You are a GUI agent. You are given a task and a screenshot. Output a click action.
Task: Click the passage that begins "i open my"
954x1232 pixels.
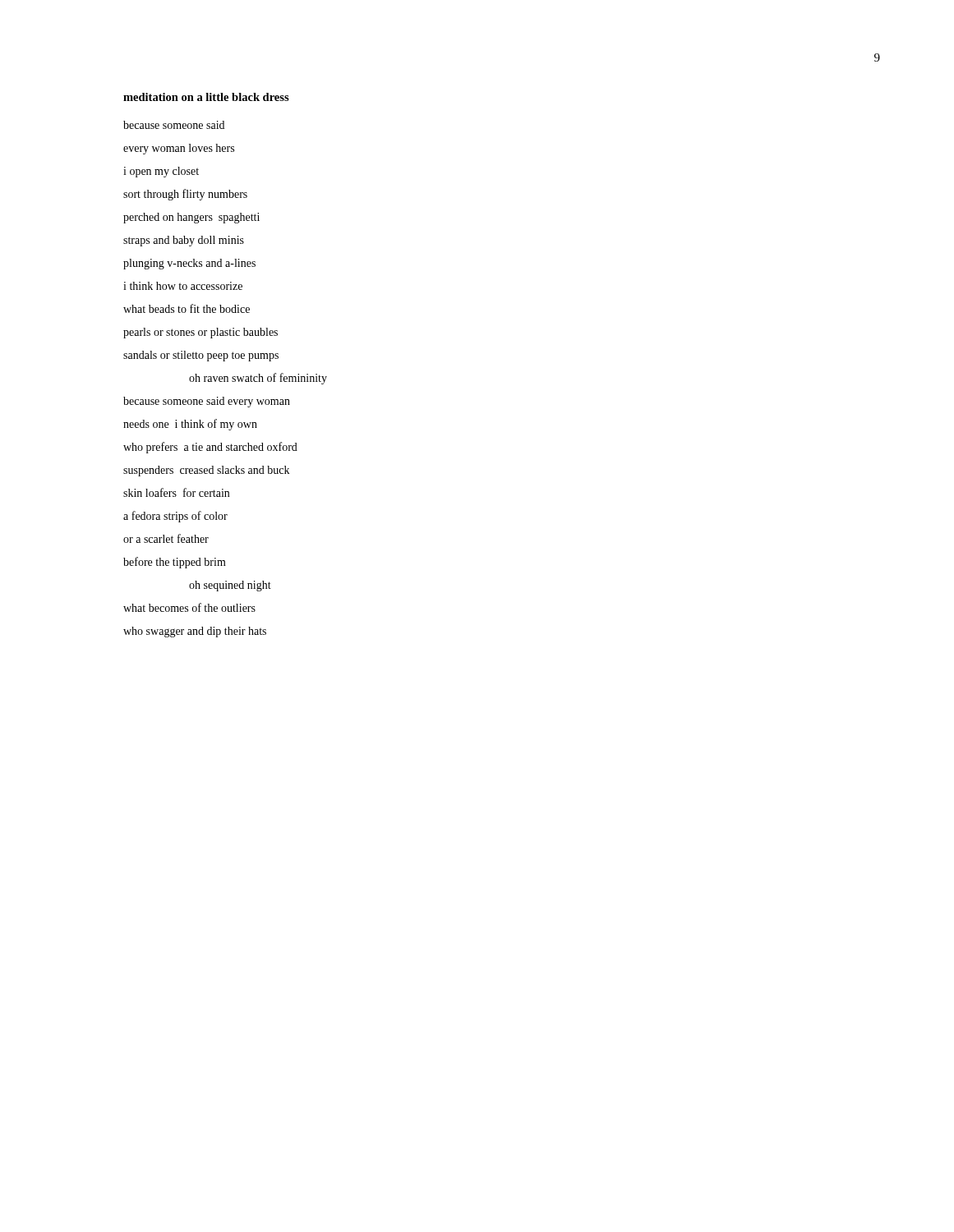click(161, 172)
